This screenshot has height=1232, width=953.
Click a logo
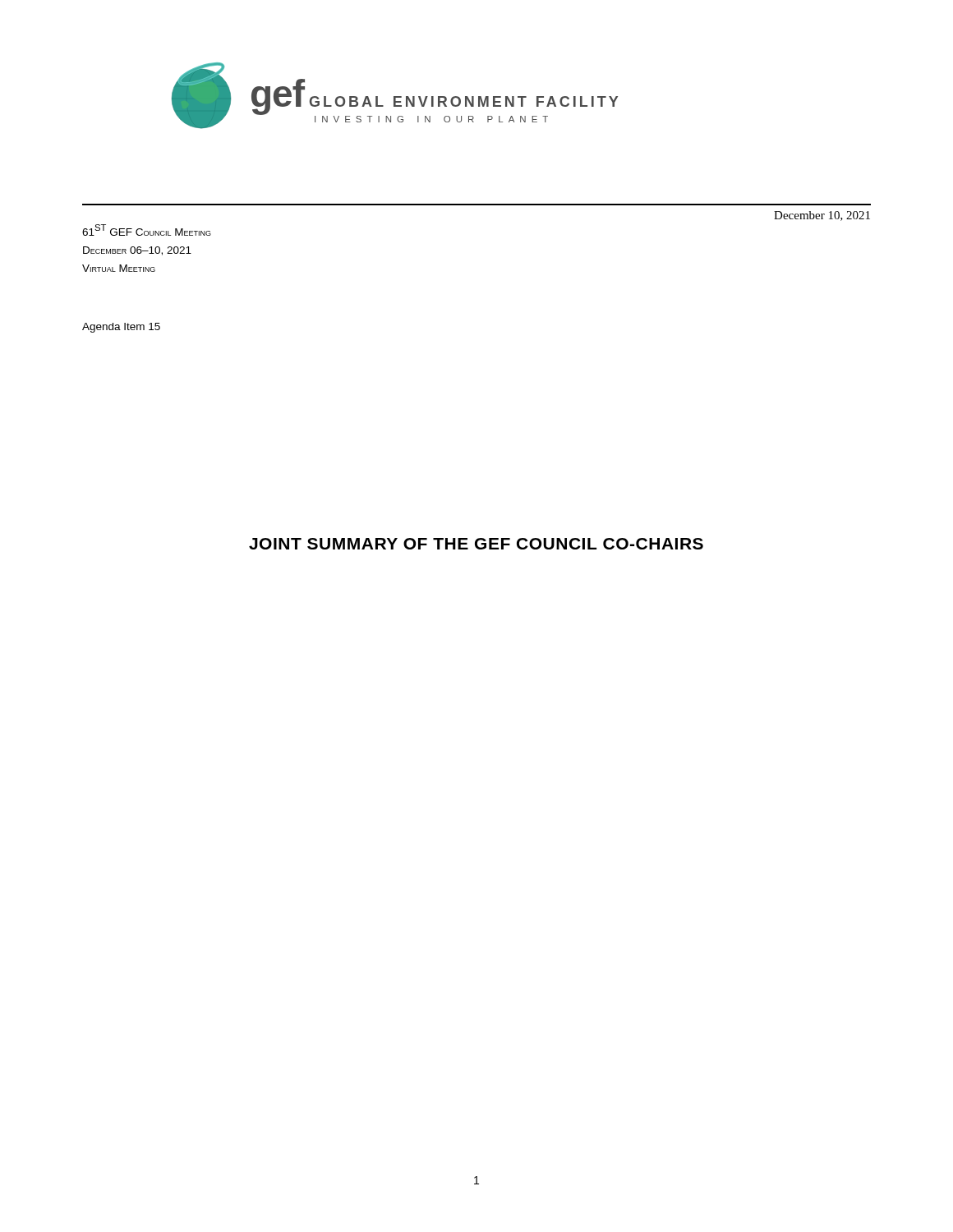393,98
